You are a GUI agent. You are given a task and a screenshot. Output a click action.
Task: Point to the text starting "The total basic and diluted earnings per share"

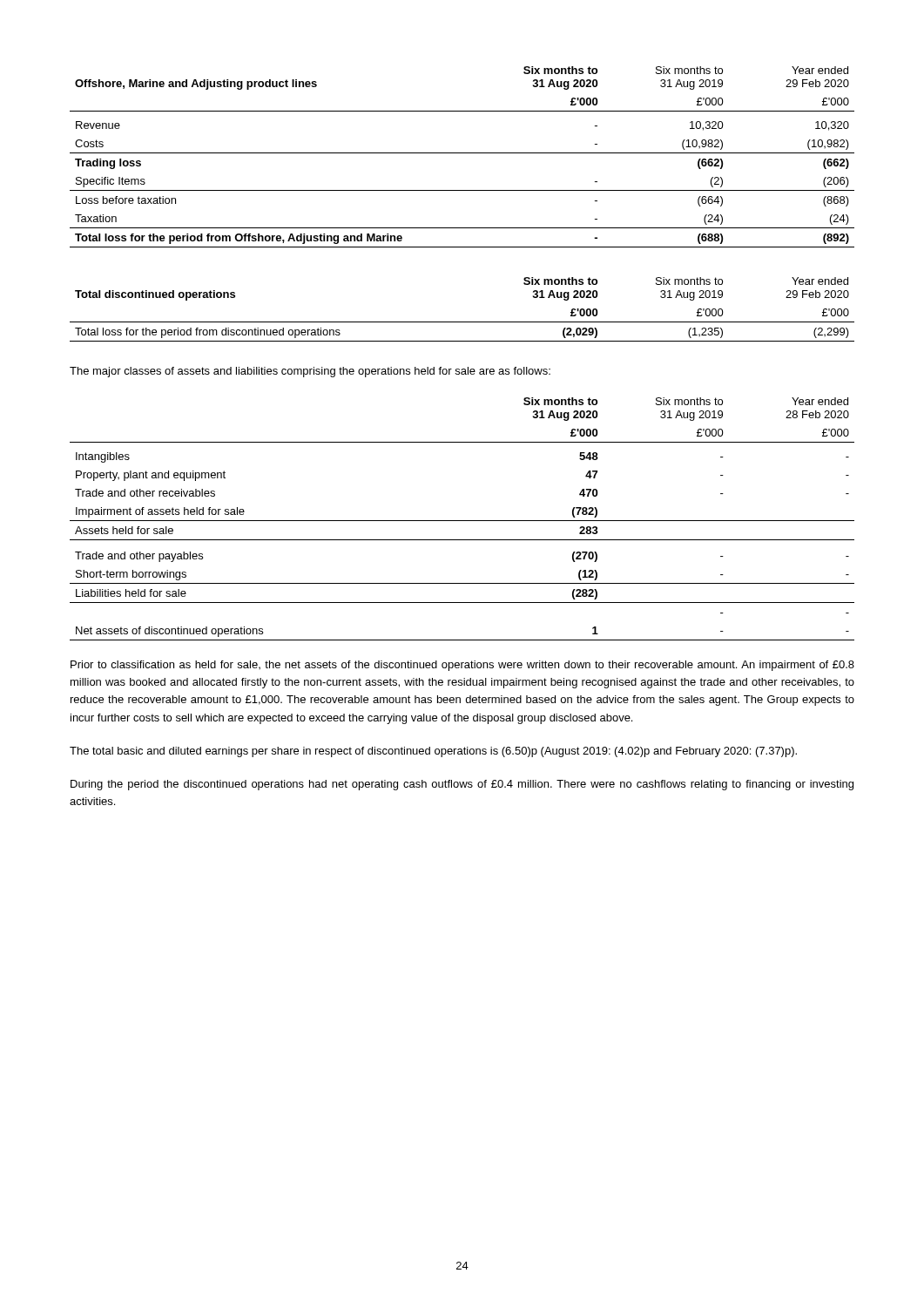click(434, 750)
